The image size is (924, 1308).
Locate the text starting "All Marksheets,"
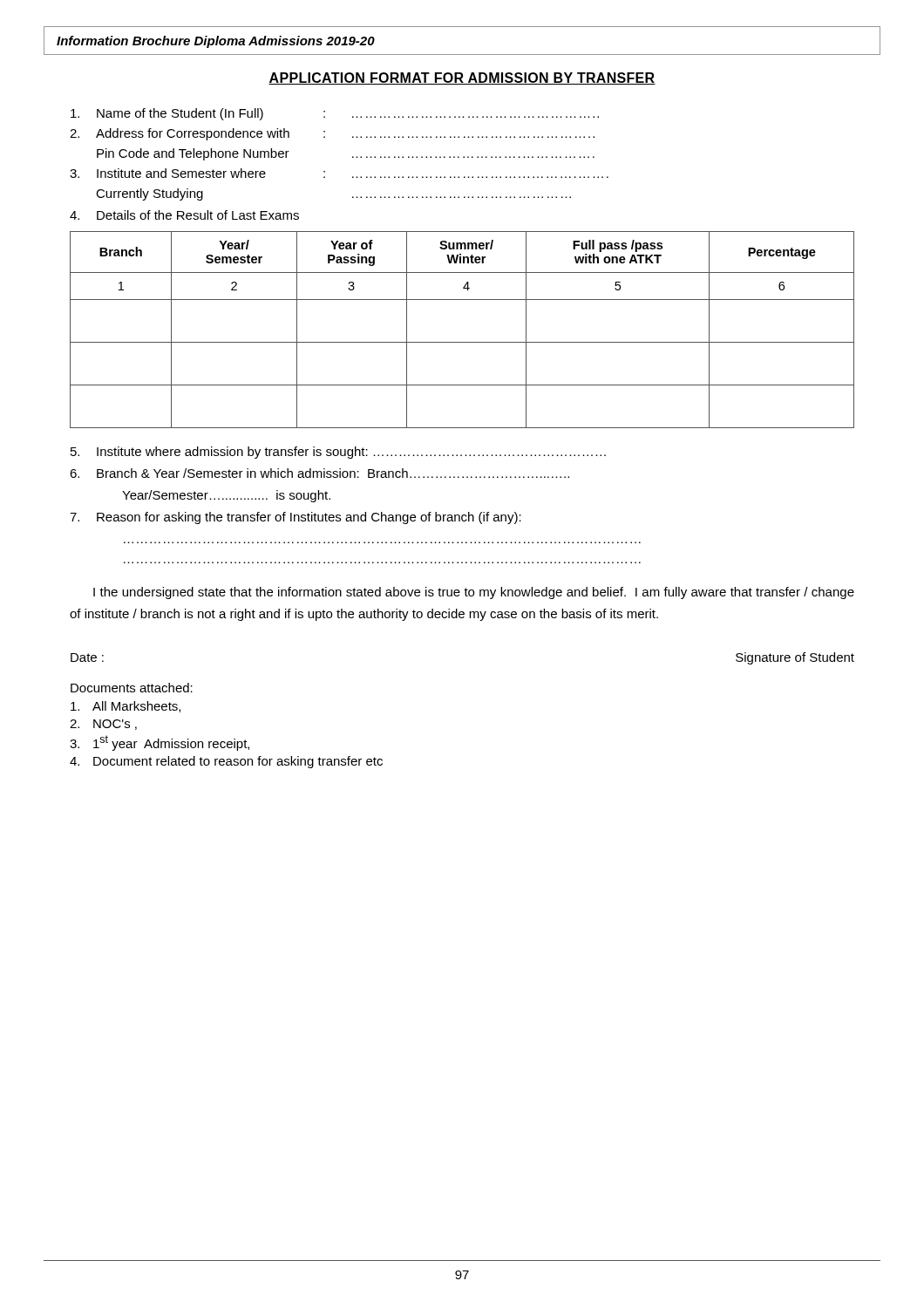point(126,705)
